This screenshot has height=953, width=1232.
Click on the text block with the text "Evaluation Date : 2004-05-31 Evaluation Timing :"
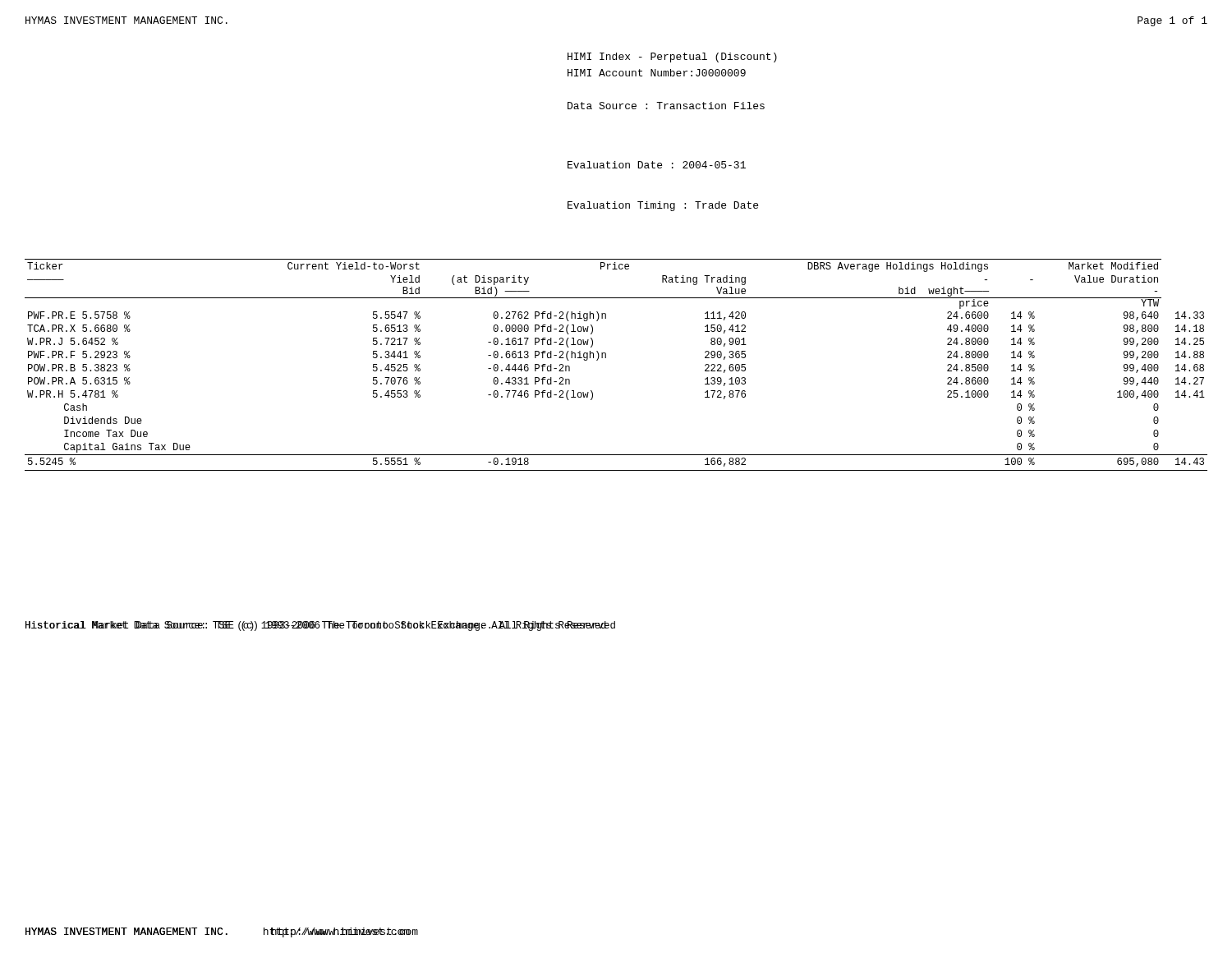pyautogui.click(x=657, y=165)
